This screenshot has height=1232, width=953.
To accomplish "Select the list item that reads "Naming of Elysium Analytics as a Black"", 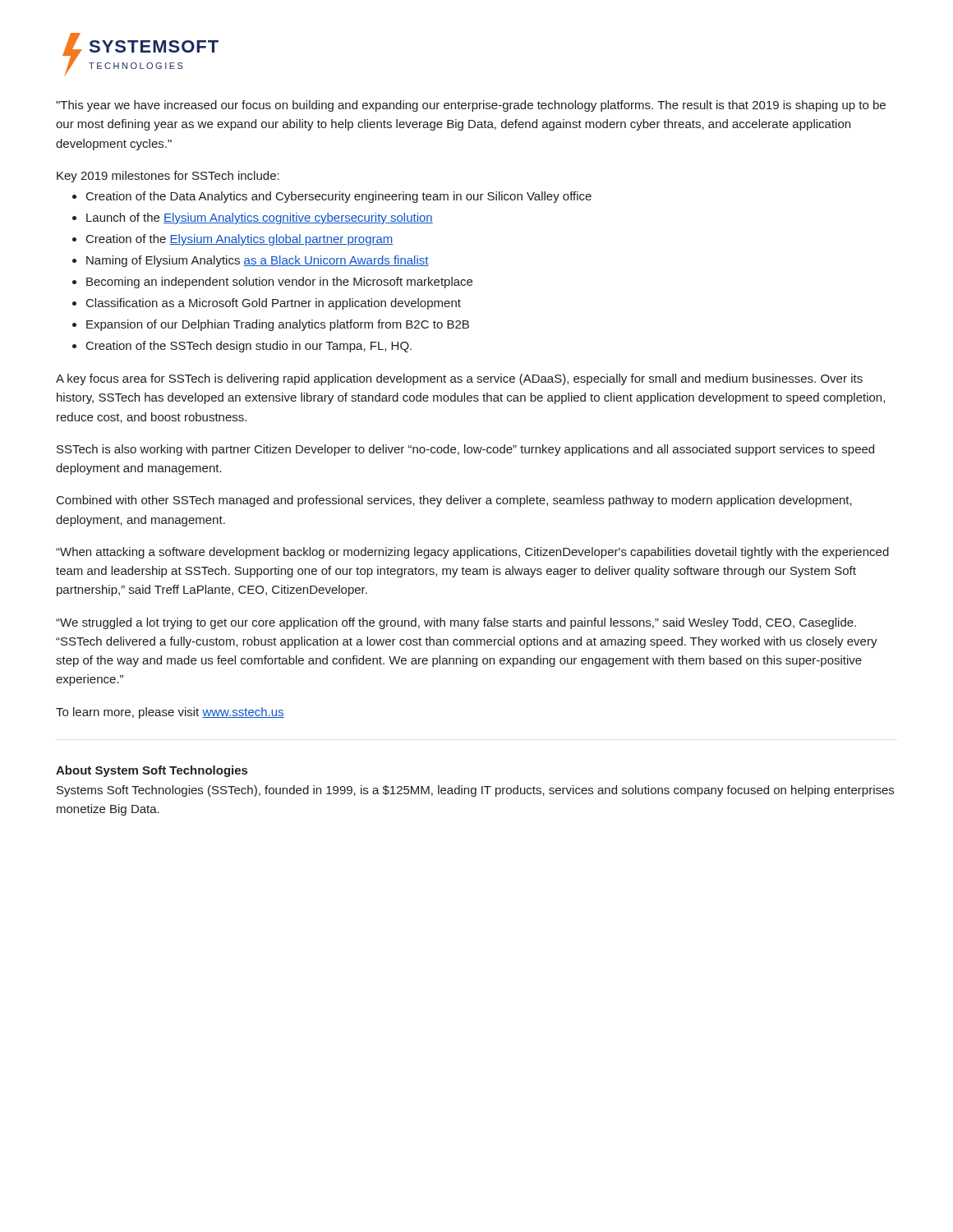I will (257, 260).
